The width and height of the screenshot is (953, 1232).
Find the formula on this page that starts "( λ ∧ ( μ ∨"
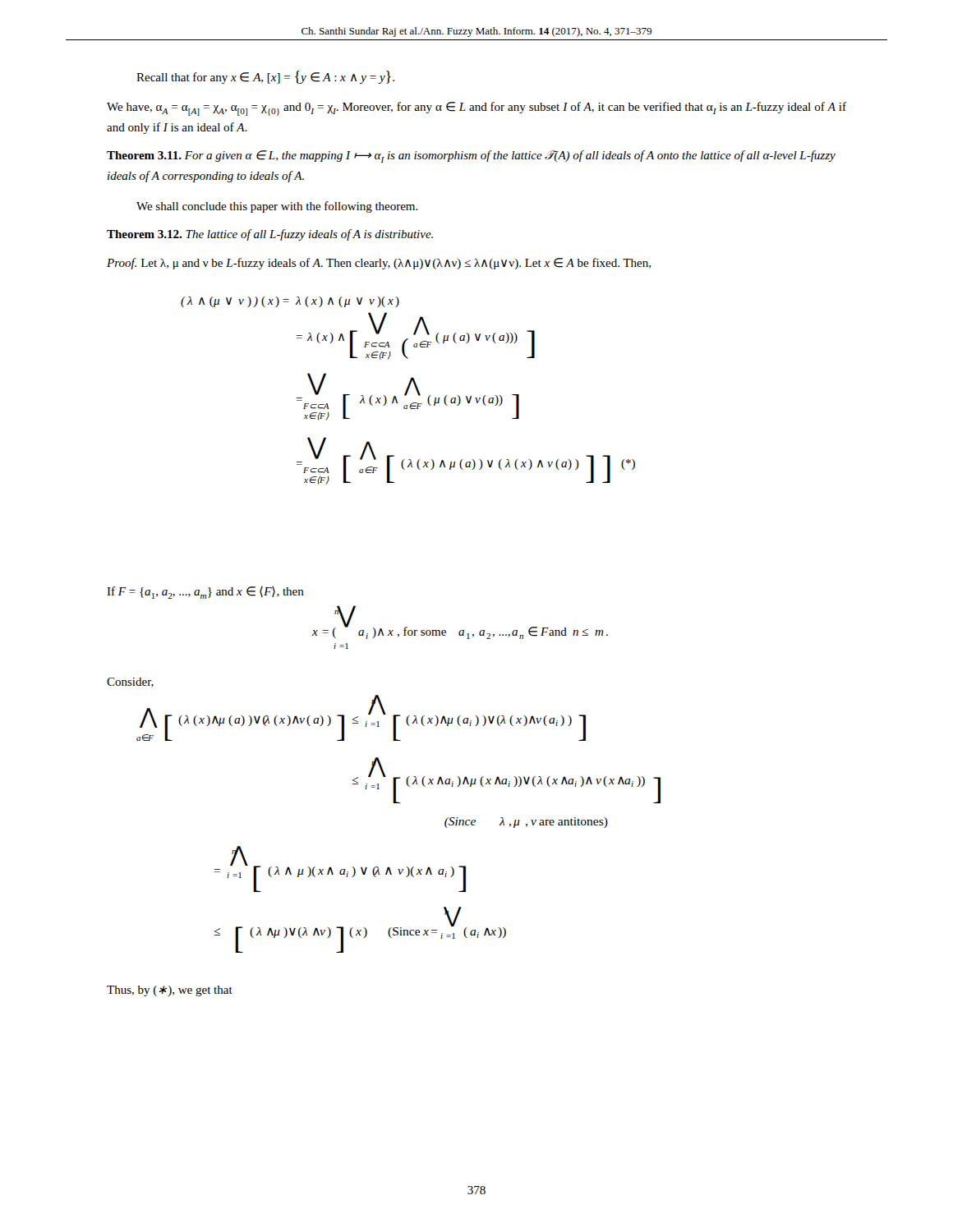(x=485, y=422)
